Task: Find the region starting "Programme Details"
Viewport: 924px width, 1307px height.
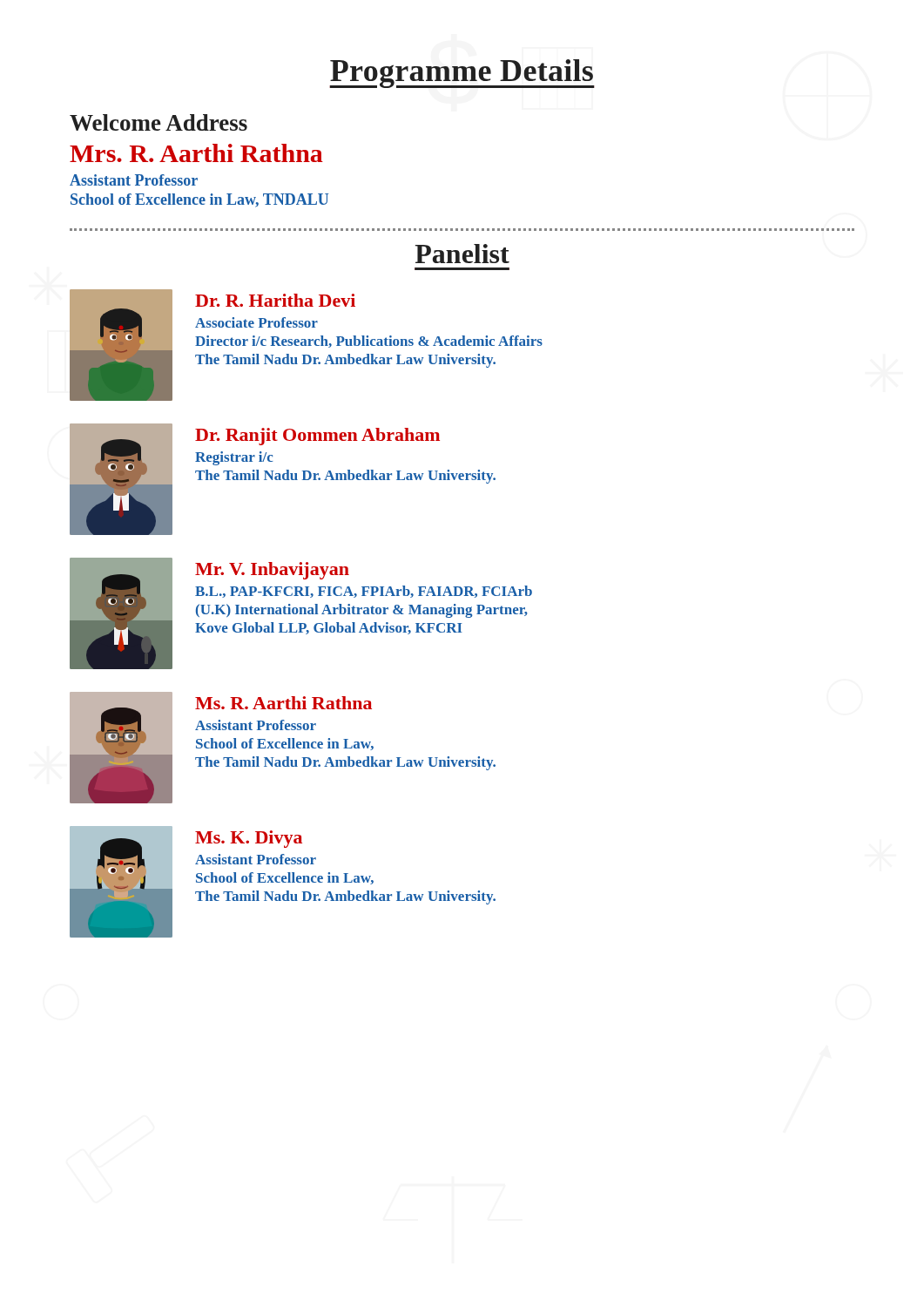Action: coord(462,71)
